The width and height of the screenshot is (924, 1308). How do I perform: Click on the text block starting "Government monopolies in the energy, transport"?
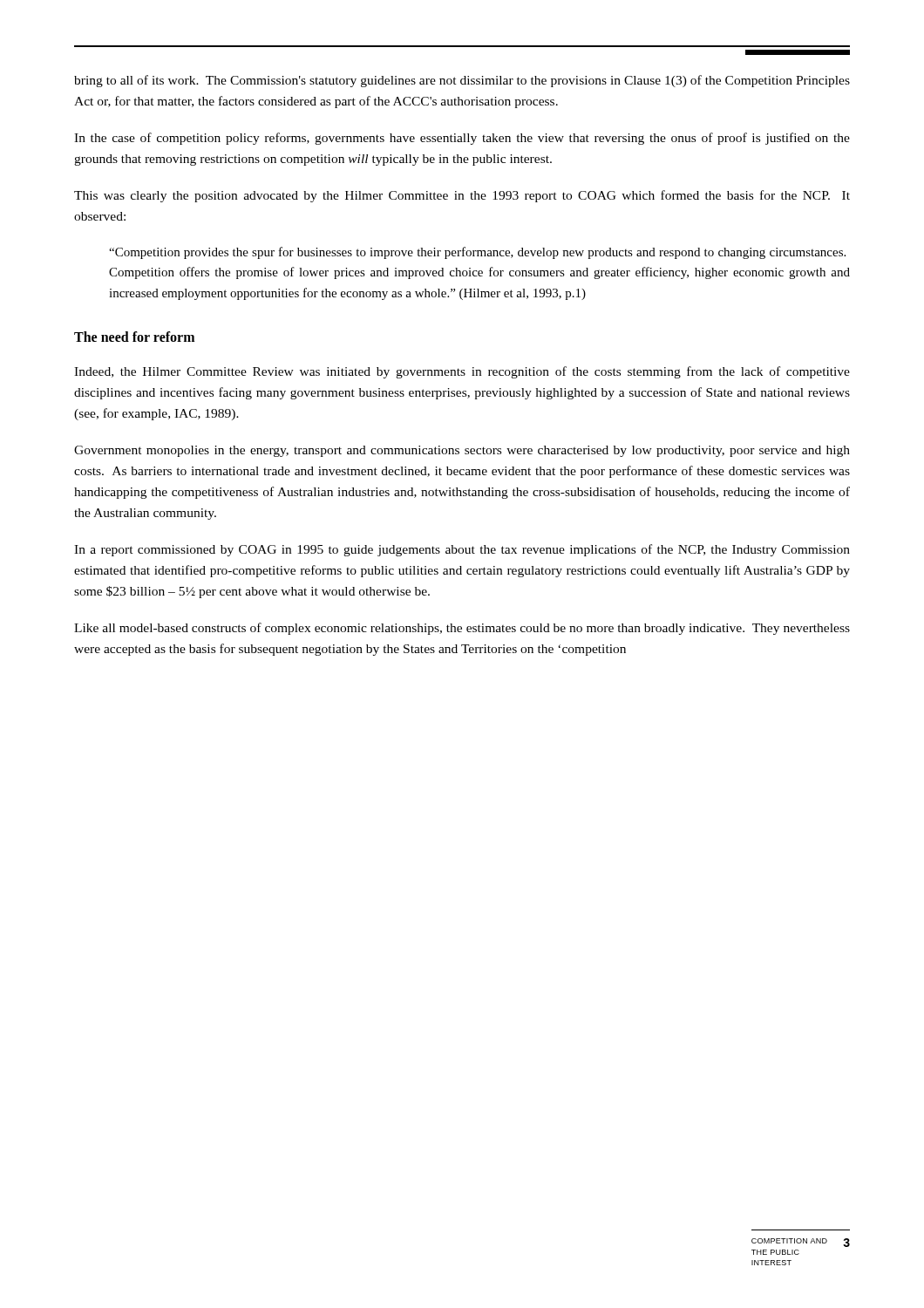point(462,481)
